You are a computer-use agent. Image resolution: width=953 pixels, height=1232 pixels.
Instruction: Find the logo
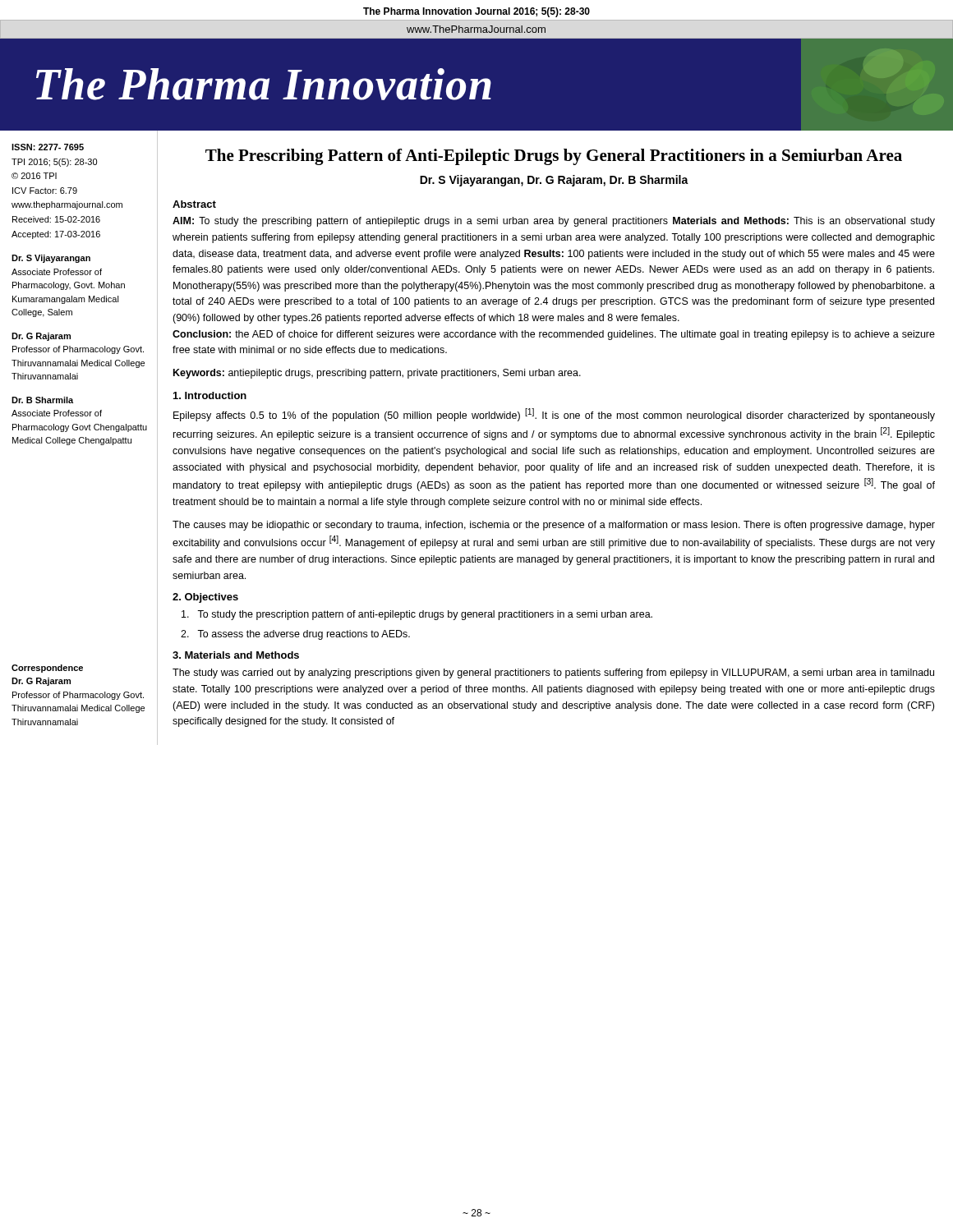click(x=476, y=85)
